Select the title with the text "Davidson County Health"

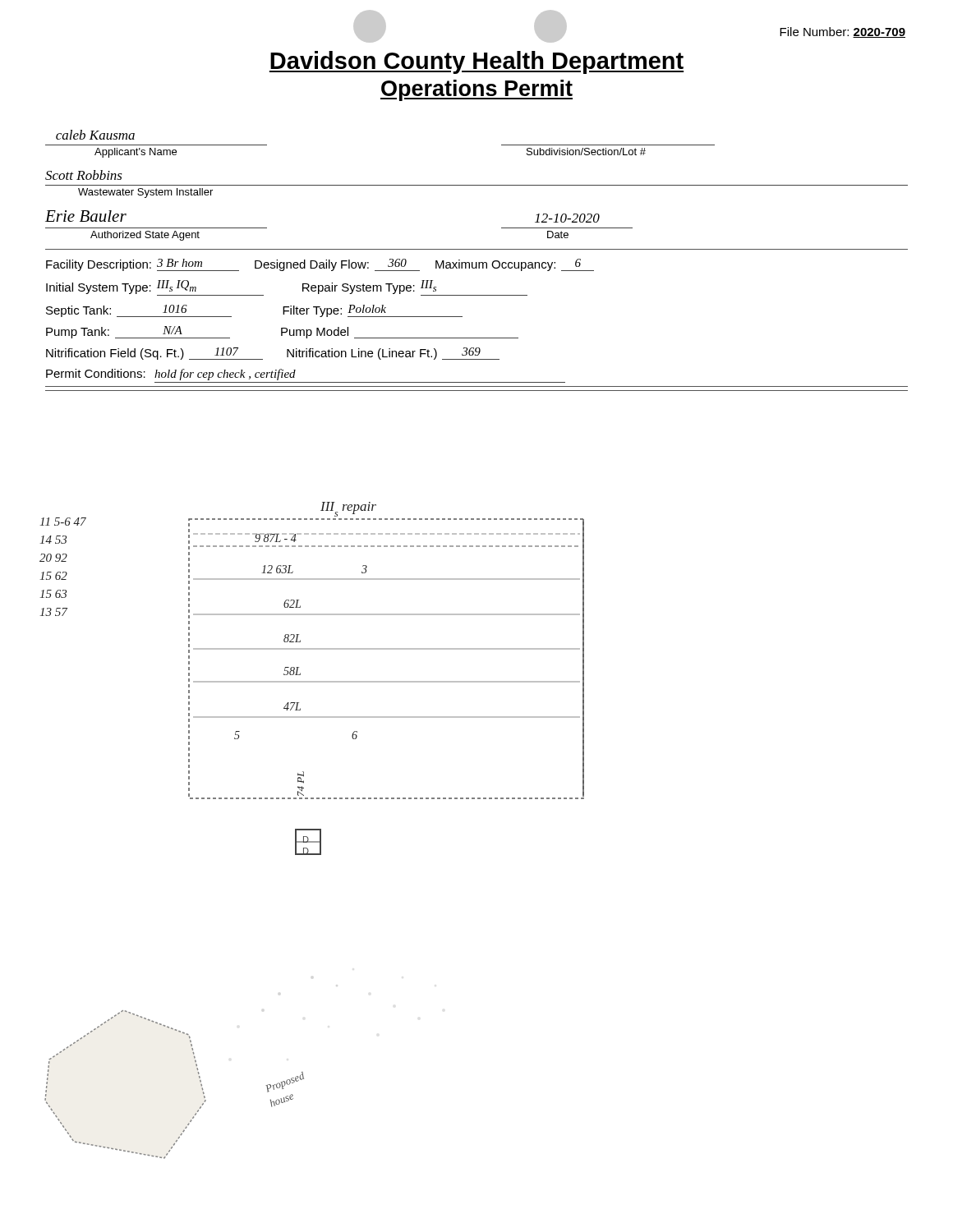tap(476, 75)
